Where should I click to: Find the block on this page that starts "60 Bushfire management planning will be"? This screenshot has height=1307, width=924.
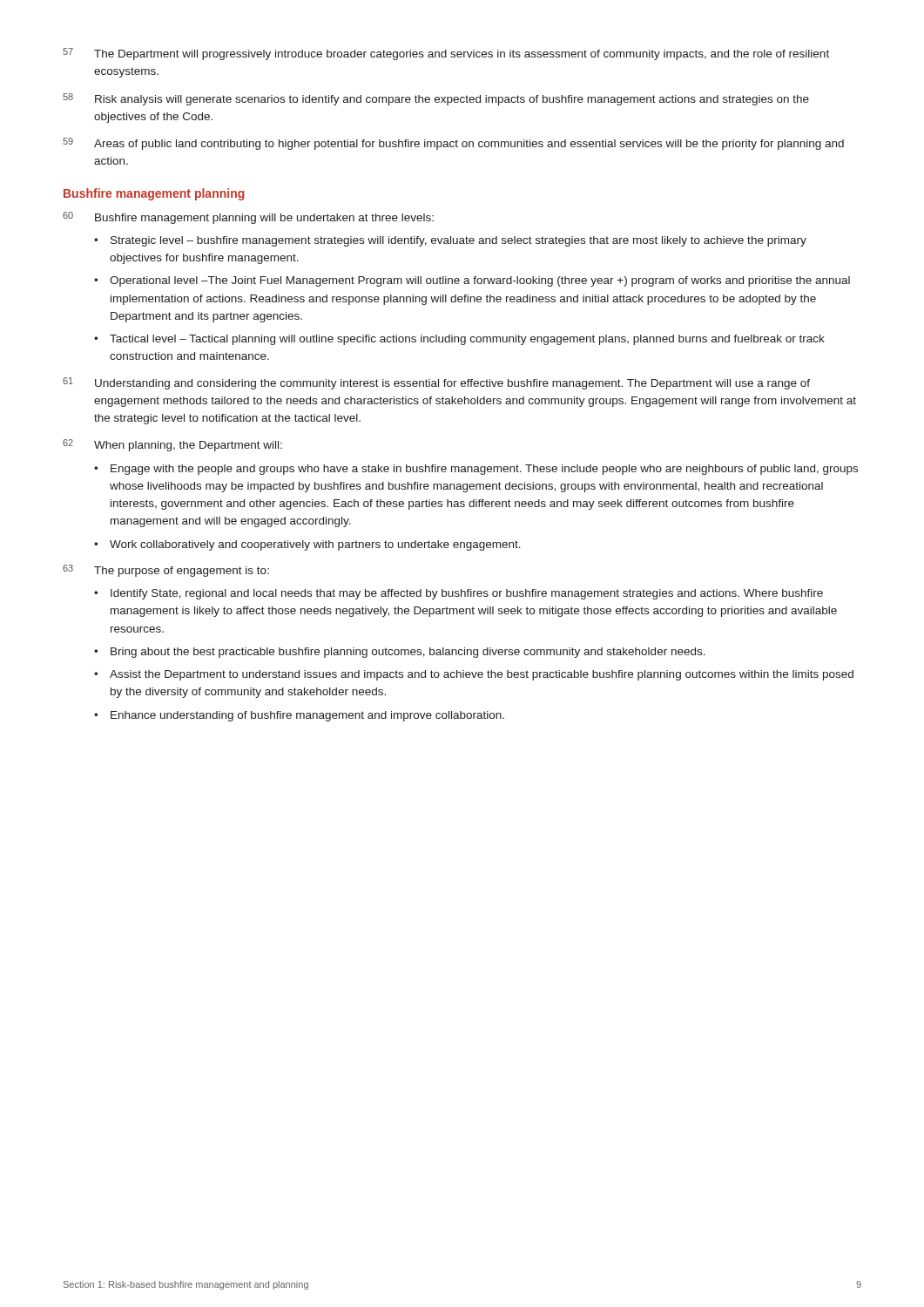462,290
